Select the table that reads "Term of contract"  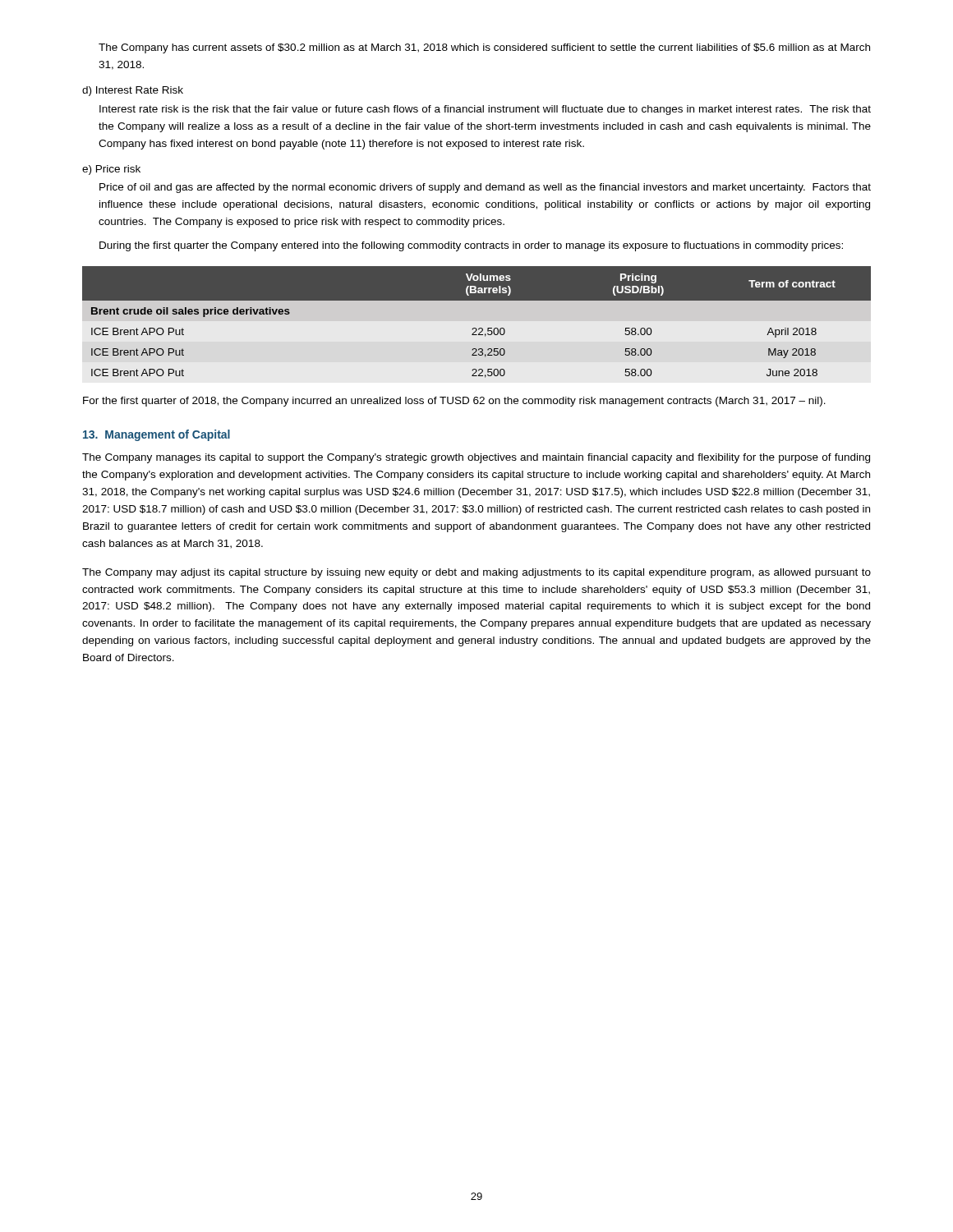tap(476, 325)
